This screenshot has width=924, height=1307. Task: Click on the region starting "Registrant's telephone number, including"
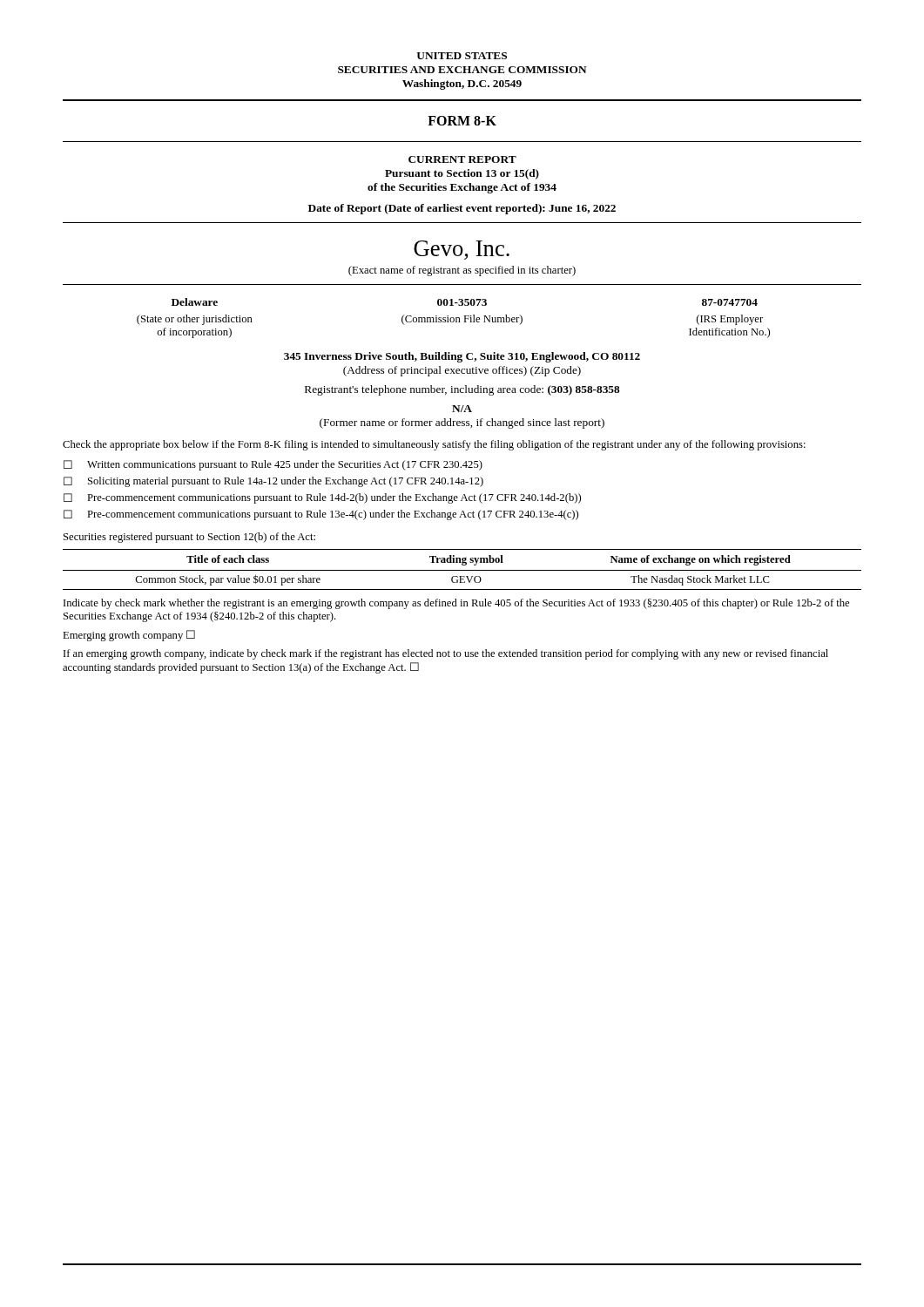(x=462, y=389)
